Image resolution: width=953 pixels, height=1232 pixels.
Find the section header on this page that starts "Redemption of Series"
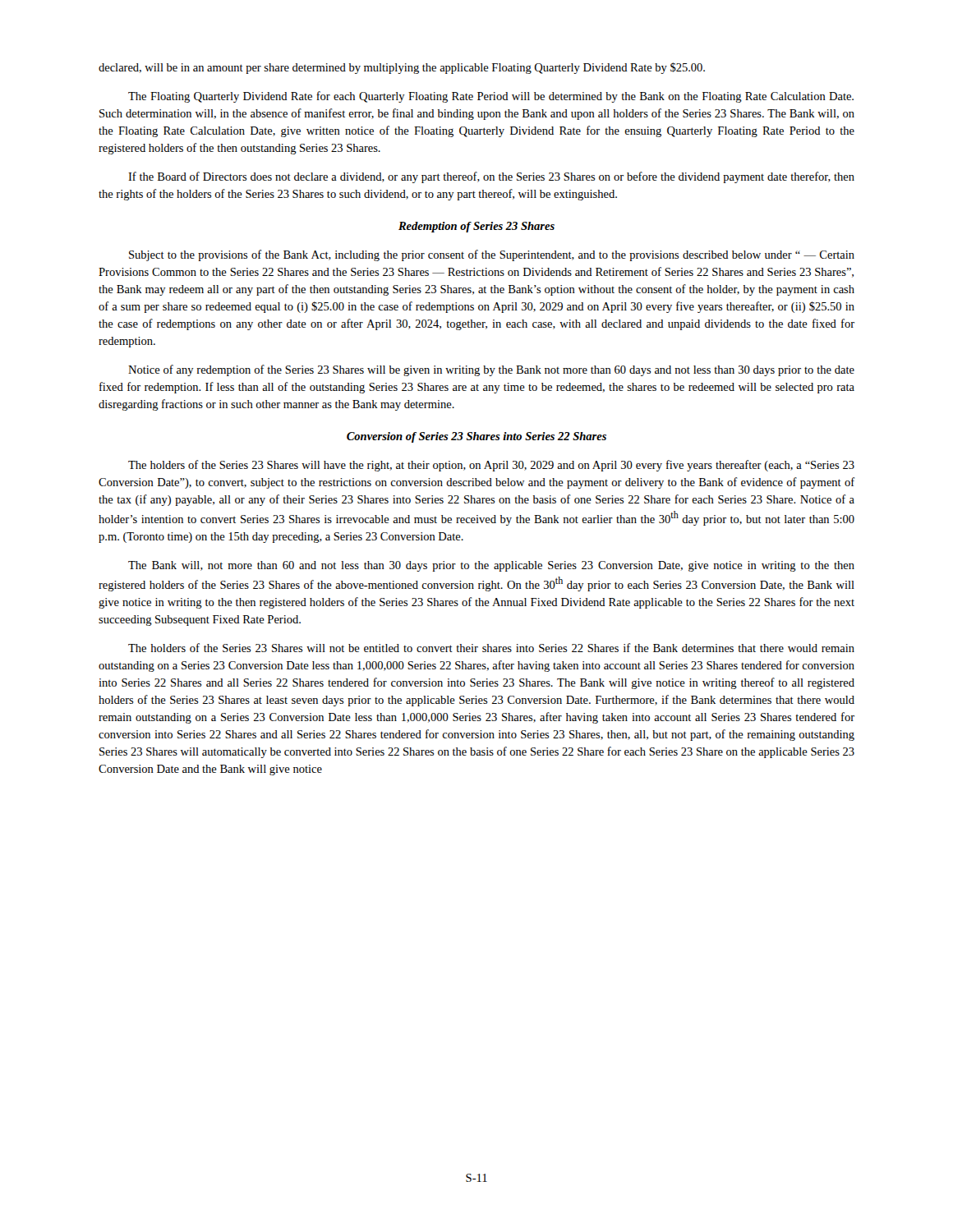476,226
